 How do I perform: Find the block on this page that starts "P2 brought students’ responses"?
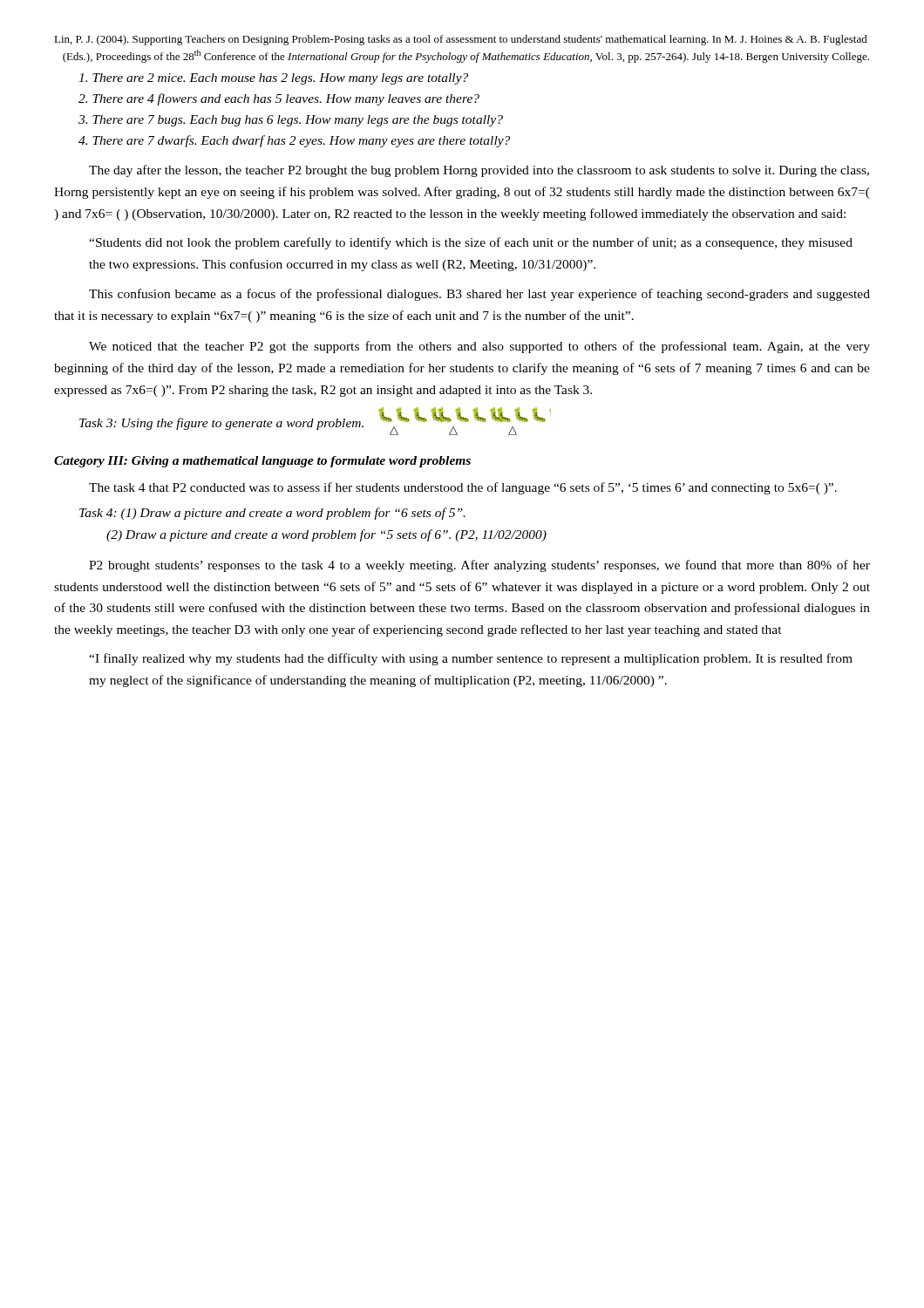tap(462, 597)
